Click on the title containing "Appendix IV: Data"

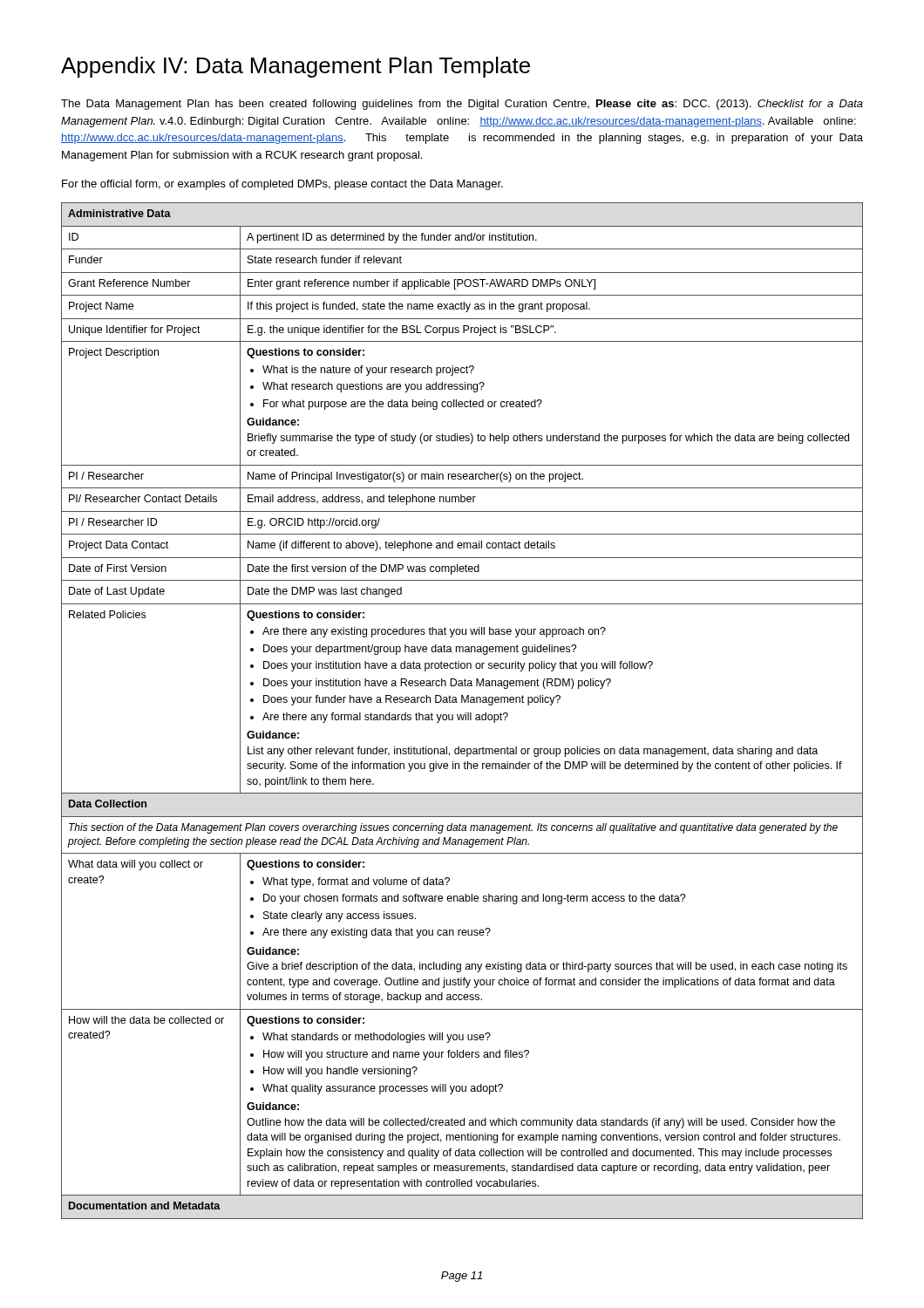coord(462,66)
